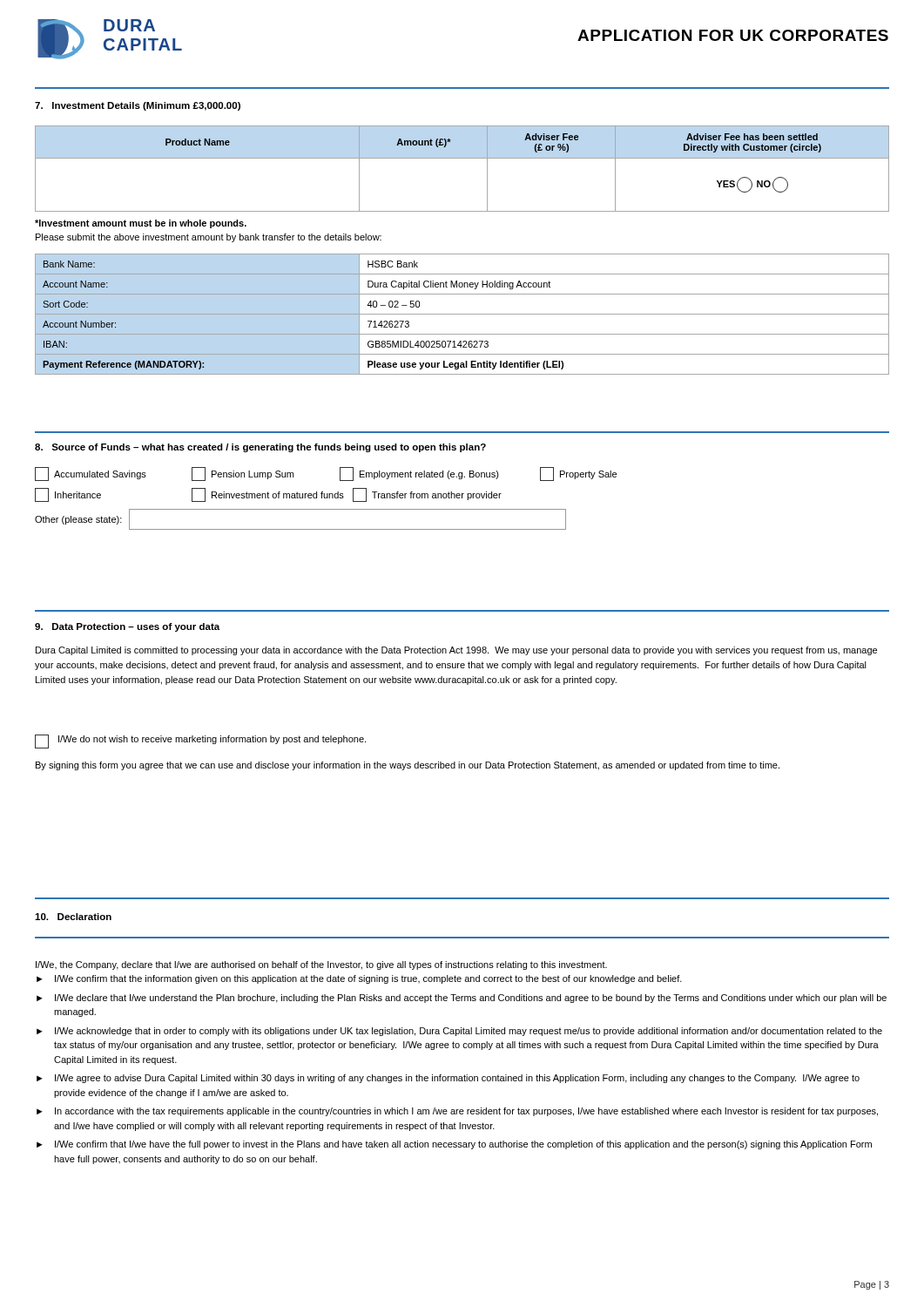Select the region starting "9. Data Protection – uses"
Viewport: 924px width, 1307px height.
(127, 627)
